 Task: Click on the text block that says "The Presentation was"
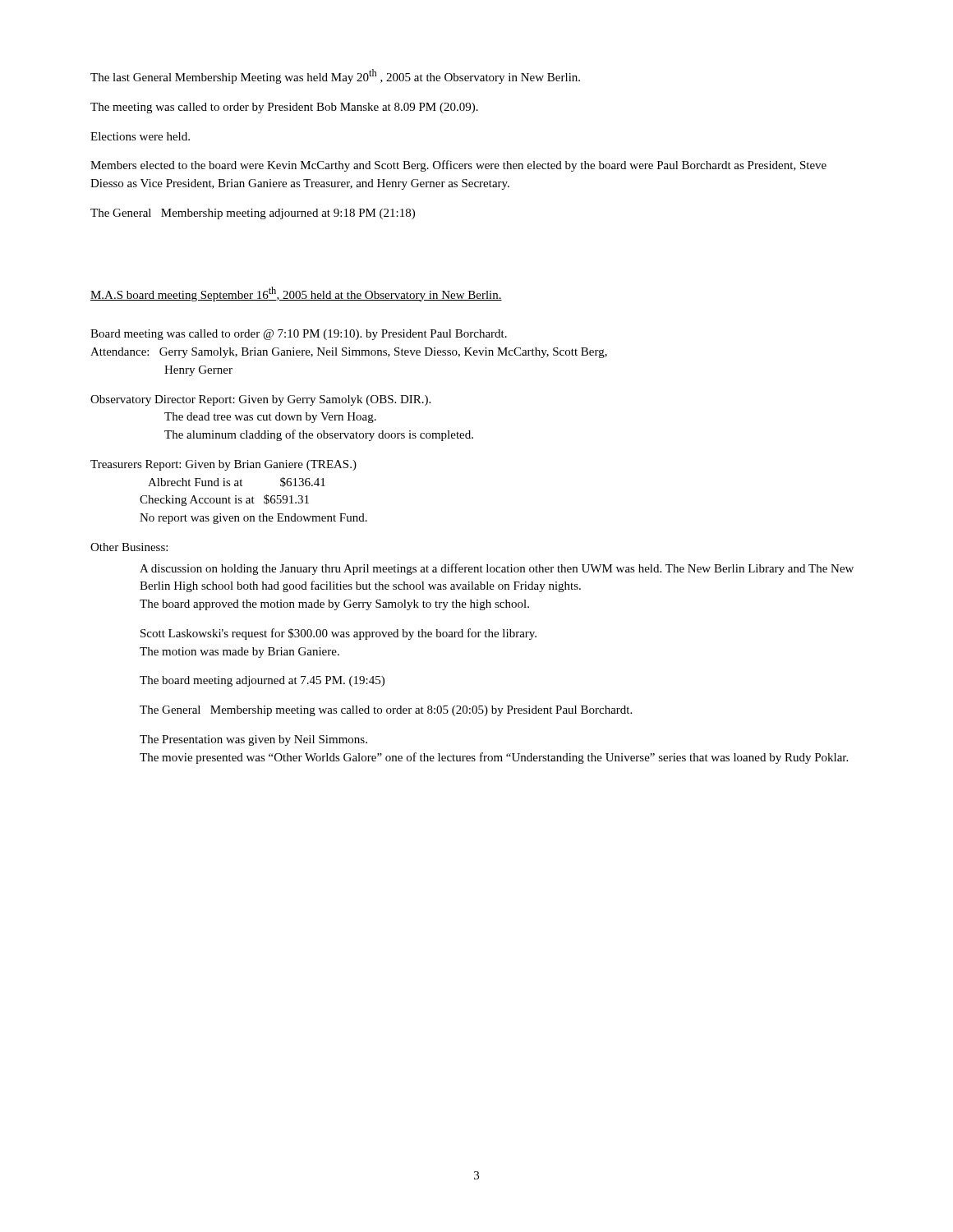point(494,748)
